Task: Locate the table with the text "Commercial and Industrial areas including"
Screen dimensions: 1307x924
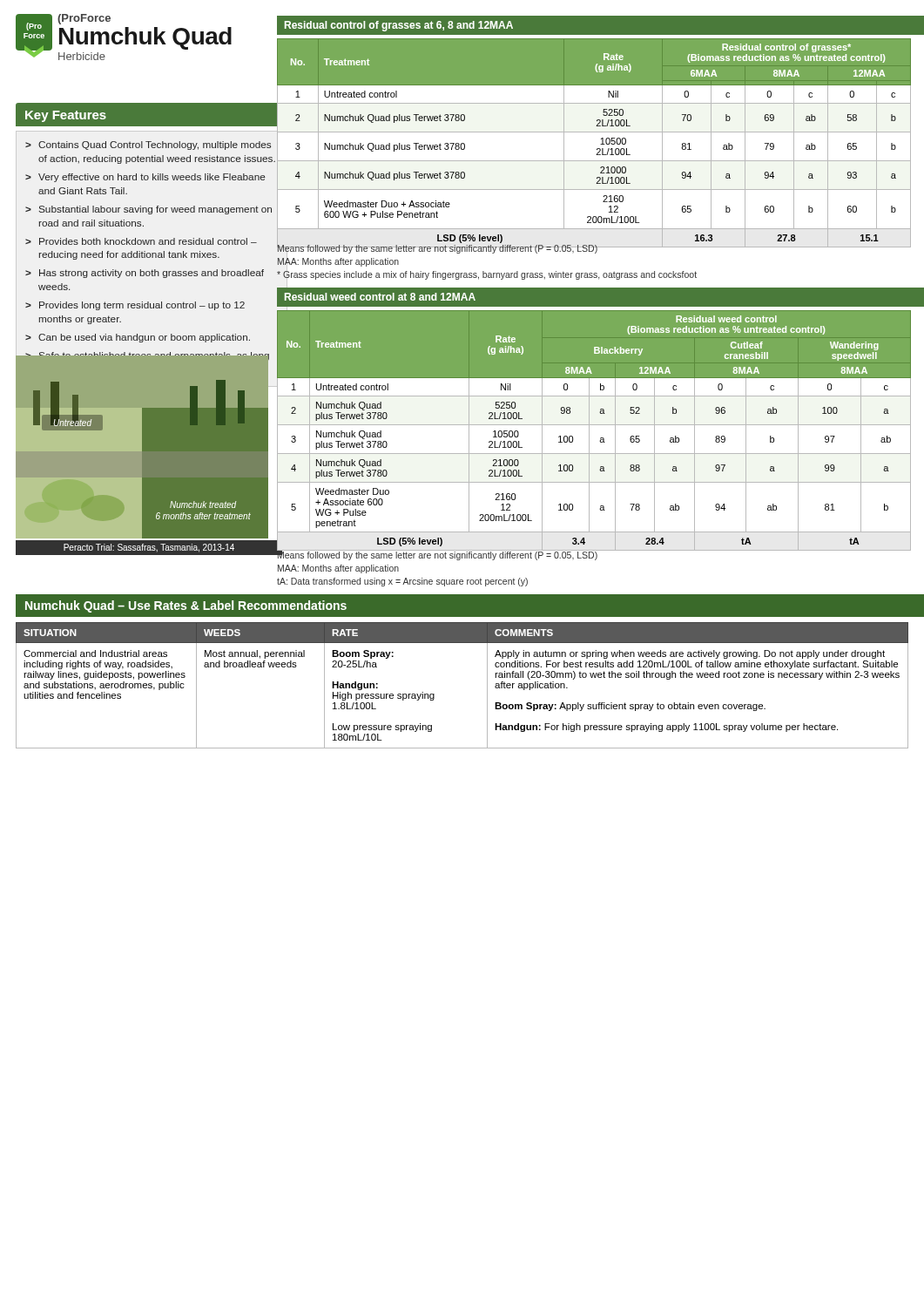Action: pos(462,685)
